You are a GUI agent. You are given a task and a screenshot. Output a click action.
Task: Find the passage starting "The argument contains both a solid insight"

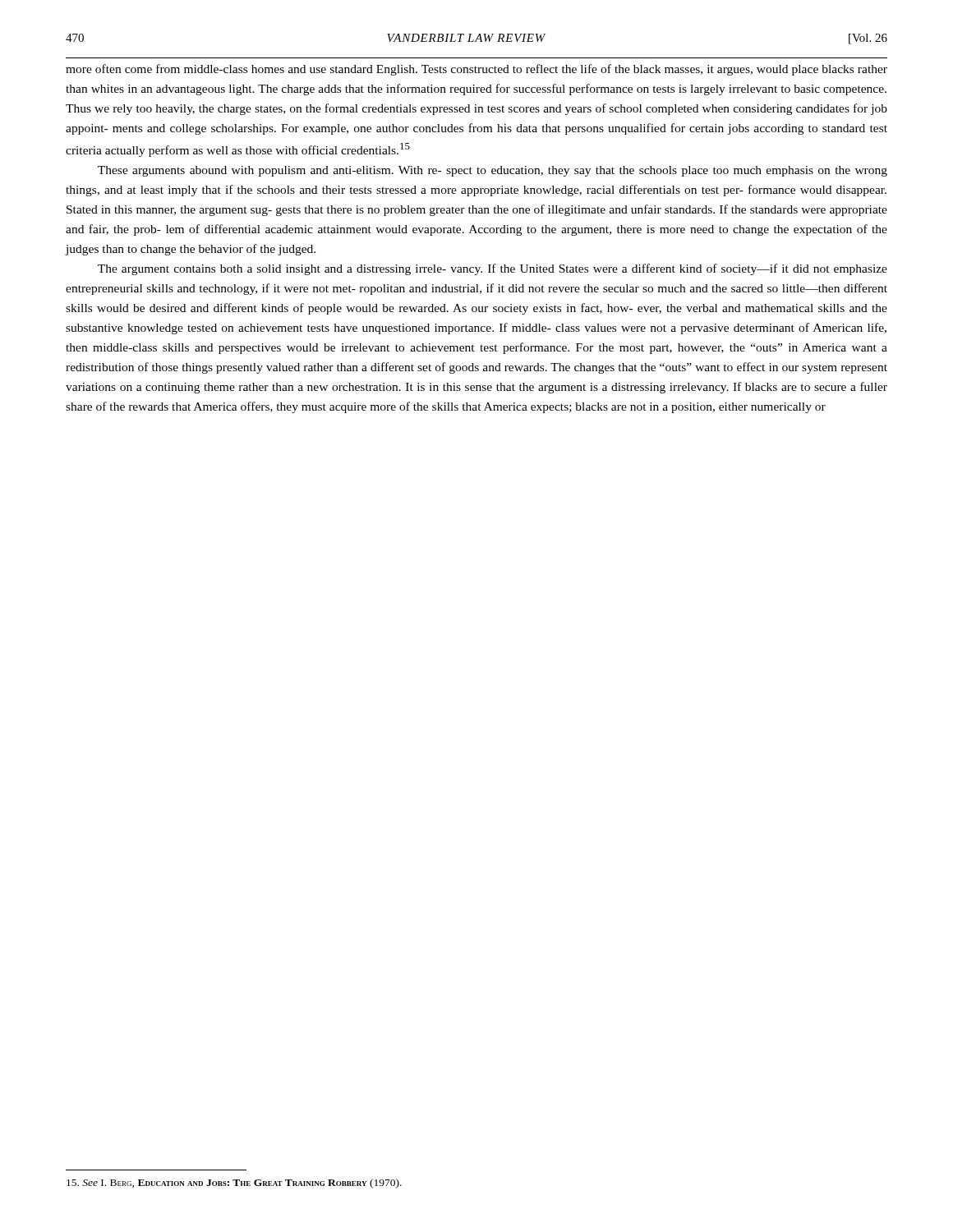click(476, 338)
